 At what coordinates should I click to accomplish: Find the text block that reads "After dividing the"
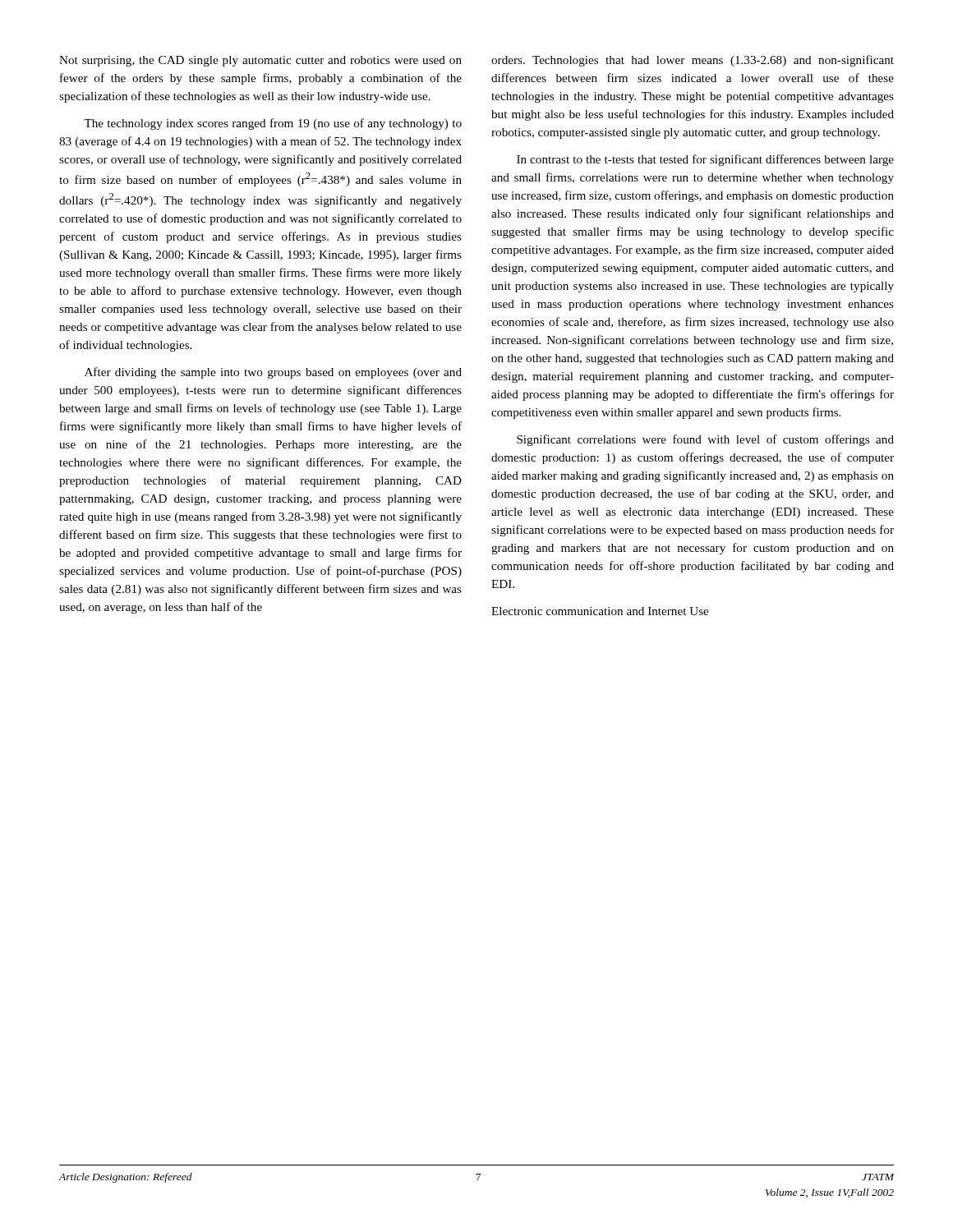(x=260, y=490)
